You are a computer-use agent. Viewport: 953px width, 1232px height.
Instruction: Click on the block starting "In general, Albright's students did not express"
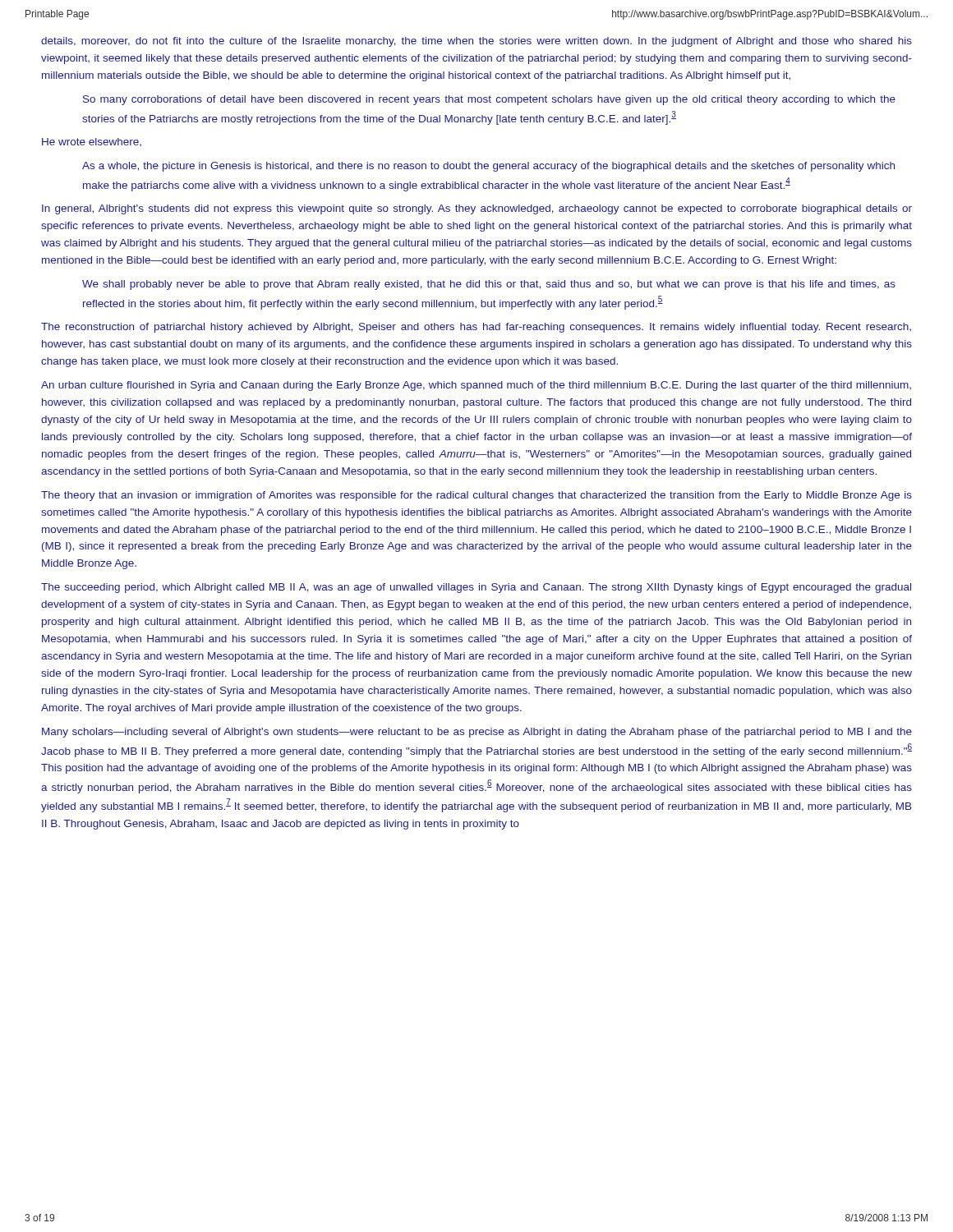[x=476, y=234]
